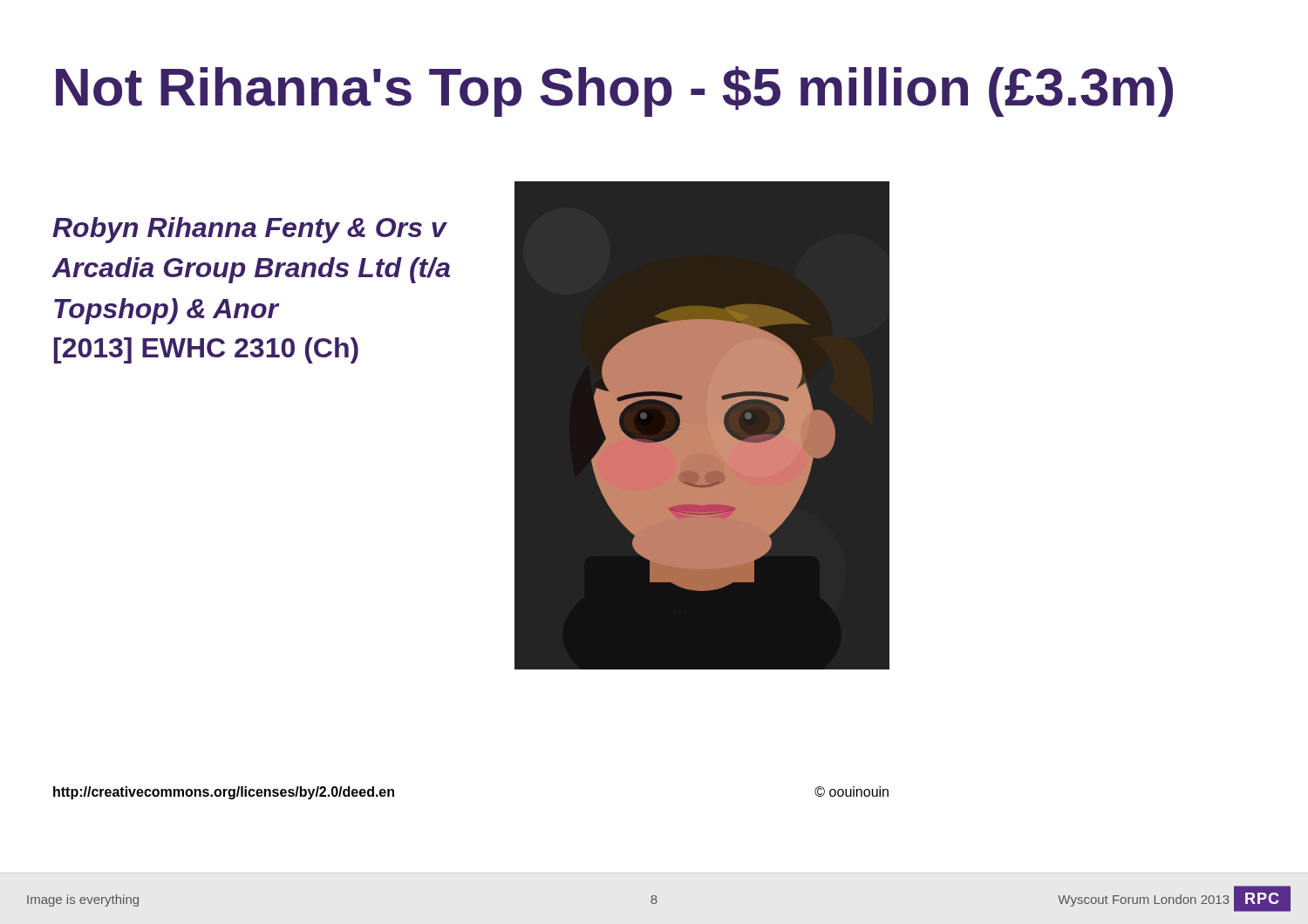Select the photo

click(x=702, y=425)
